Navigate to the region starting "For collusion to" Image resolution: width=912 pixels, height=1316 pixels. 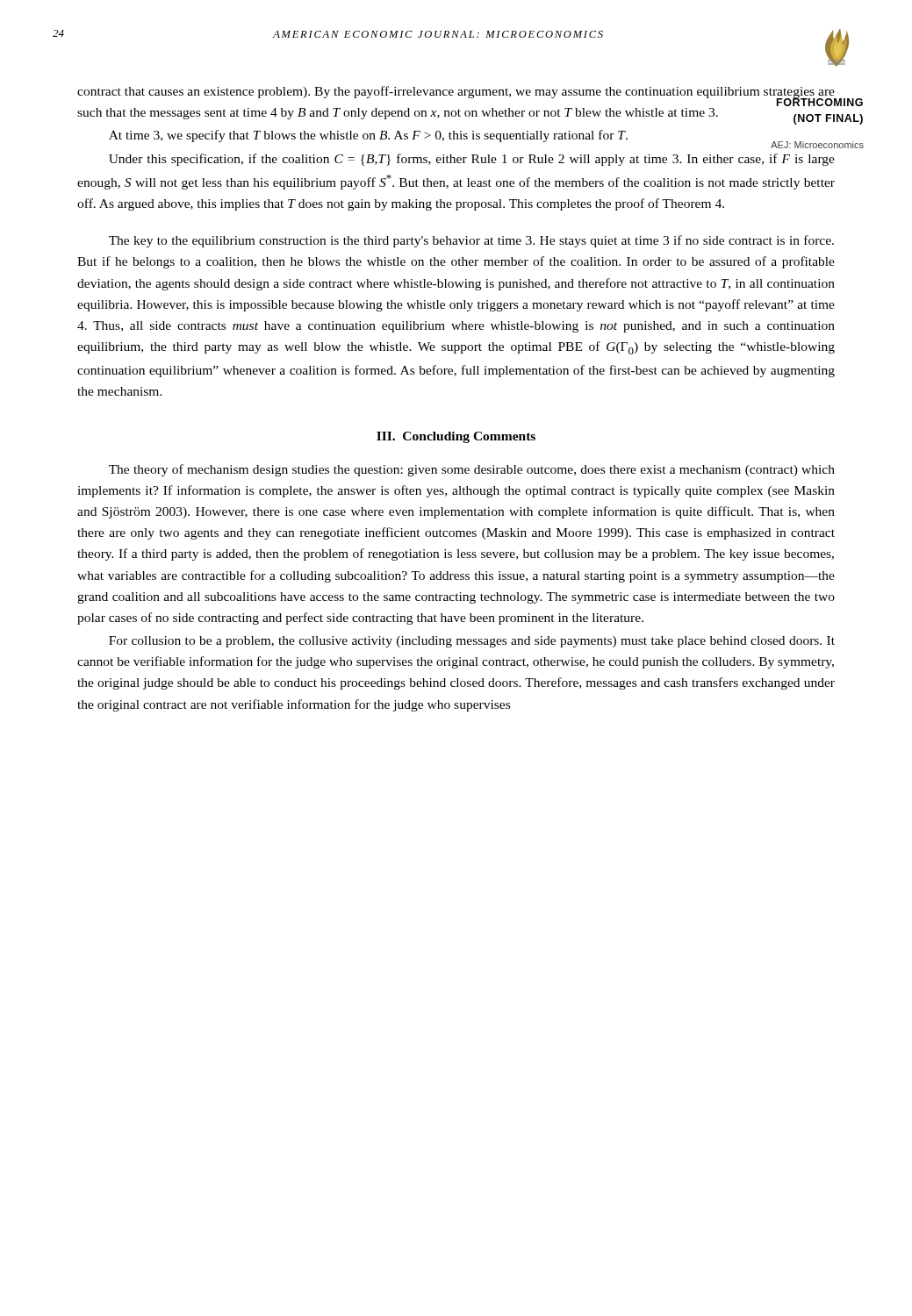click(x=456, y=672)
